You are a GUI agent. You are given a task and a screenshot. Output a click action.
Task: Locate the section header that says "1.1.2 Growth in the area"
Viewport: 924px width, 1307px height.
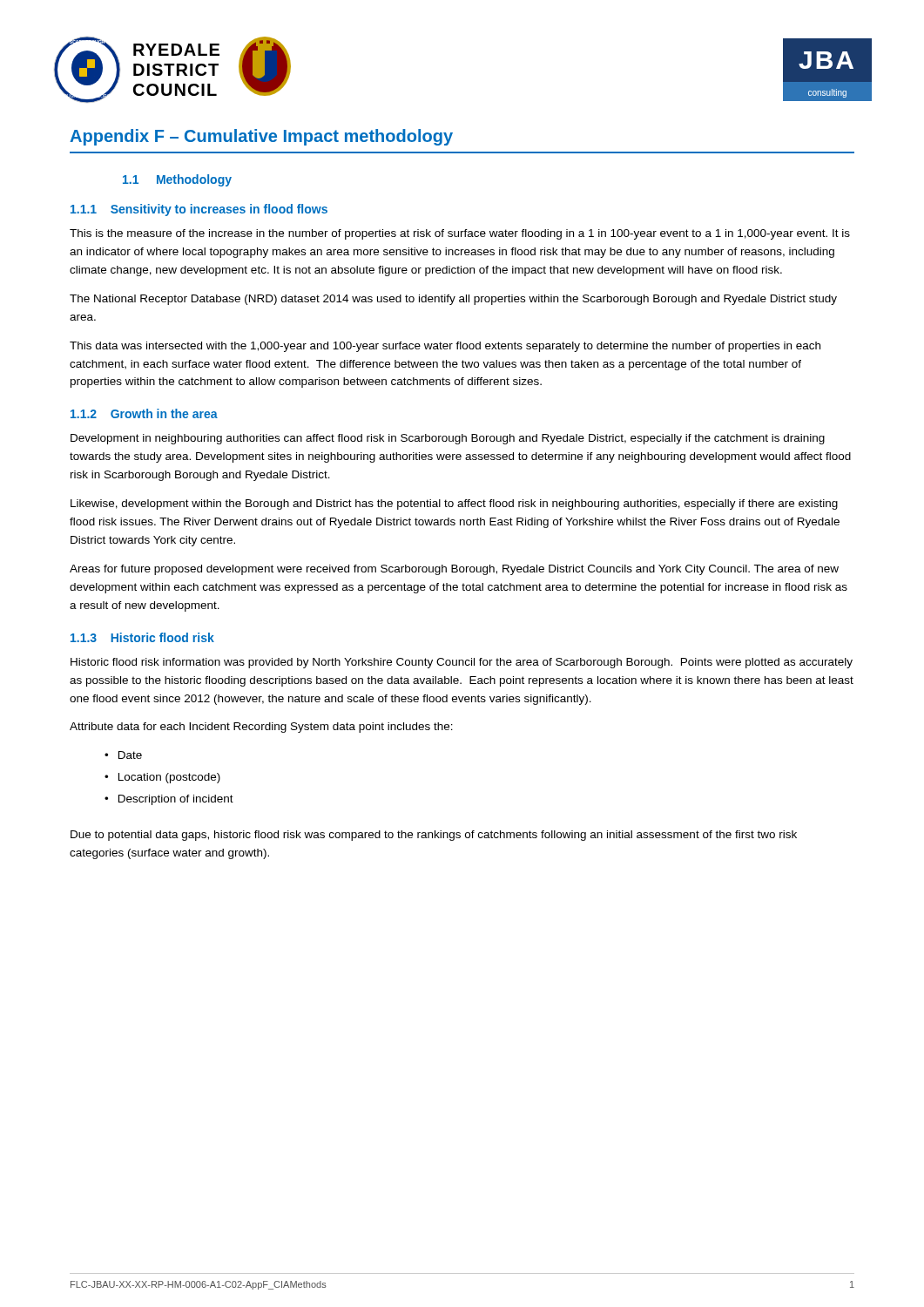click(x=144, y=414)
